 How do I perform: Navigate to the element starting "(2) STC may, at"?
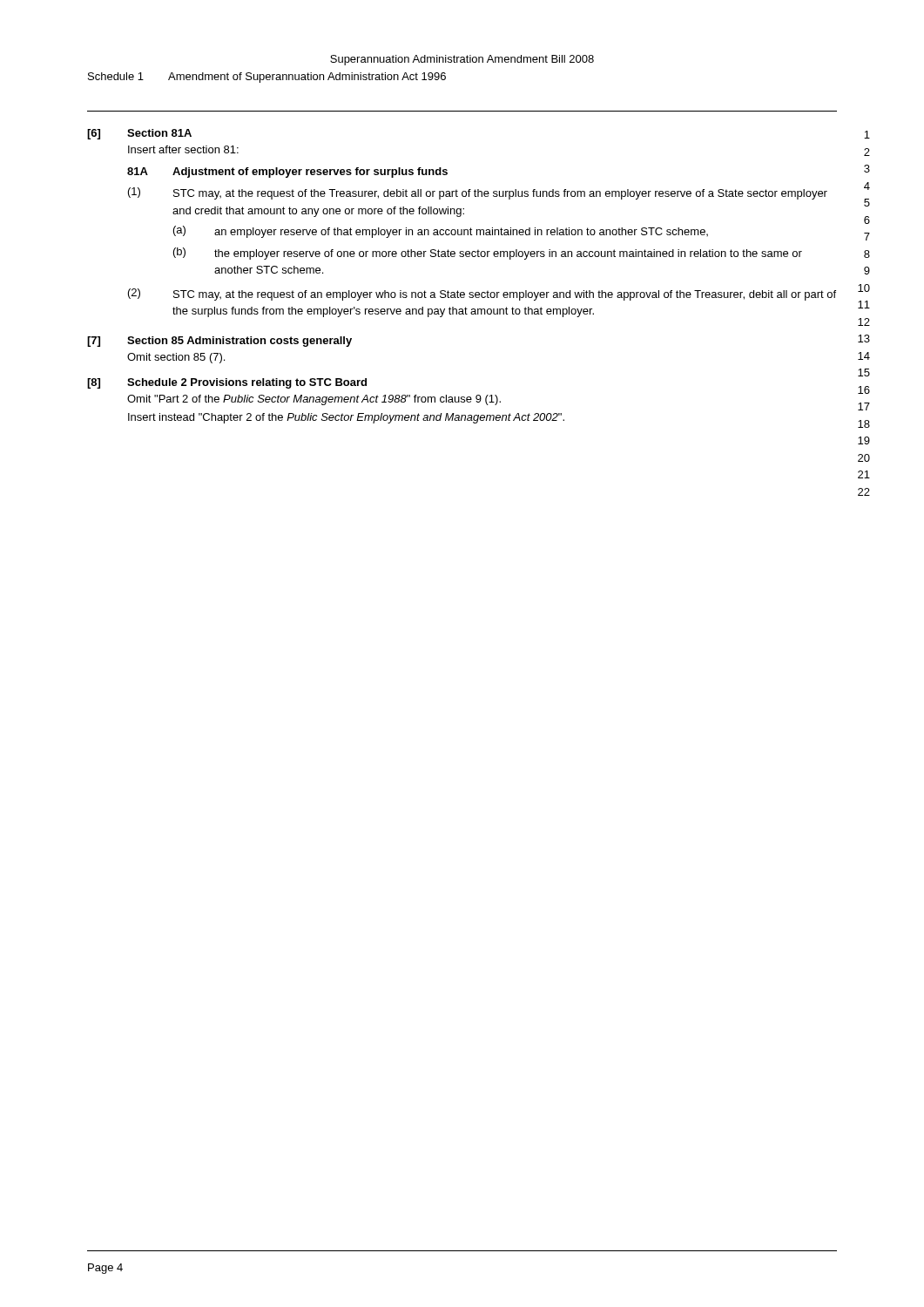tap(482, 302)
